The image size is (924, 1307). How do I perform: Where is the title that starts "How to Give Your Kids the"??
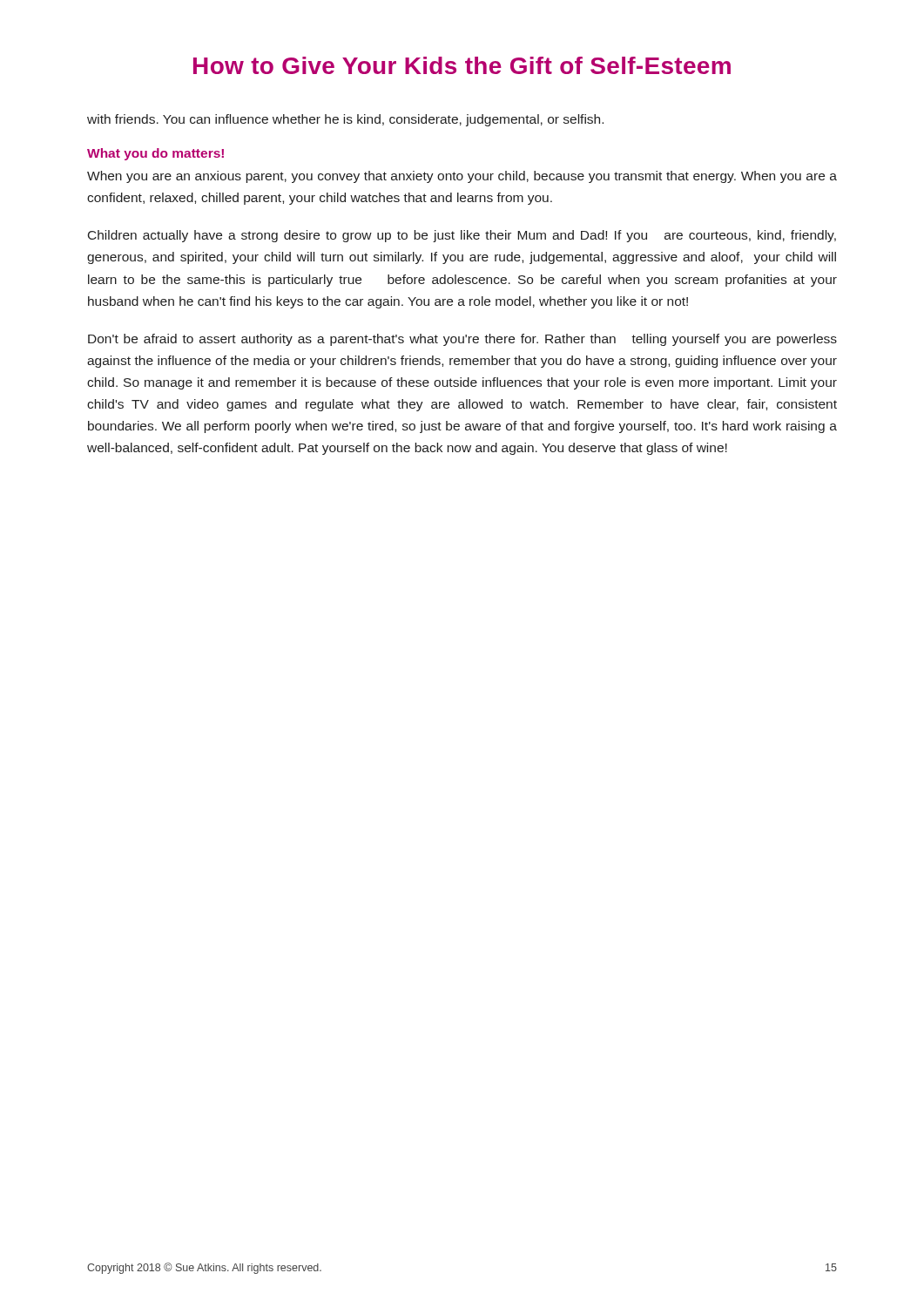(462, 66)
